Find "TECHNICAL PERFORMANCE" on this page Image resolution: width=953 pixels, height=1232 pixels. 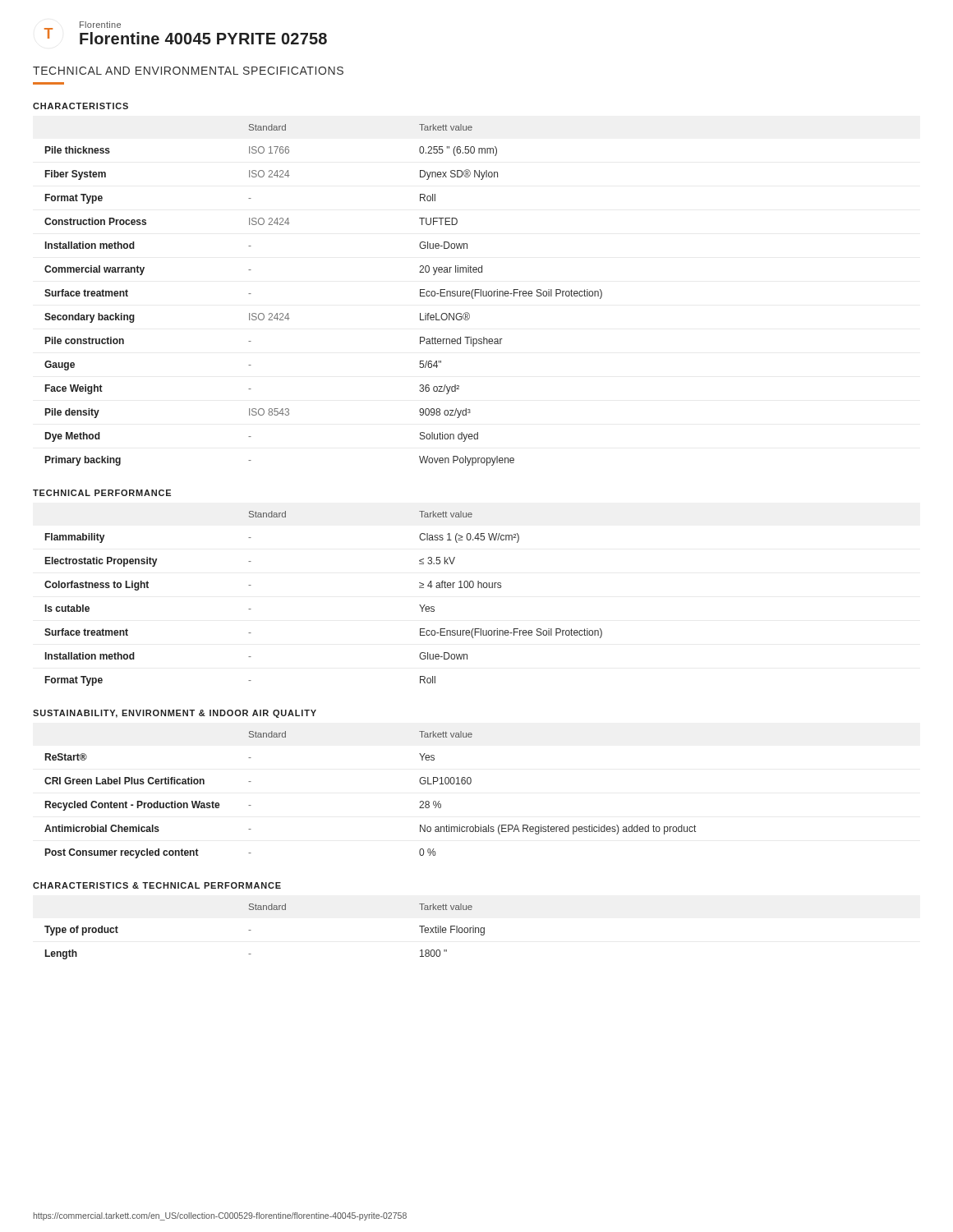pos(102,493)
